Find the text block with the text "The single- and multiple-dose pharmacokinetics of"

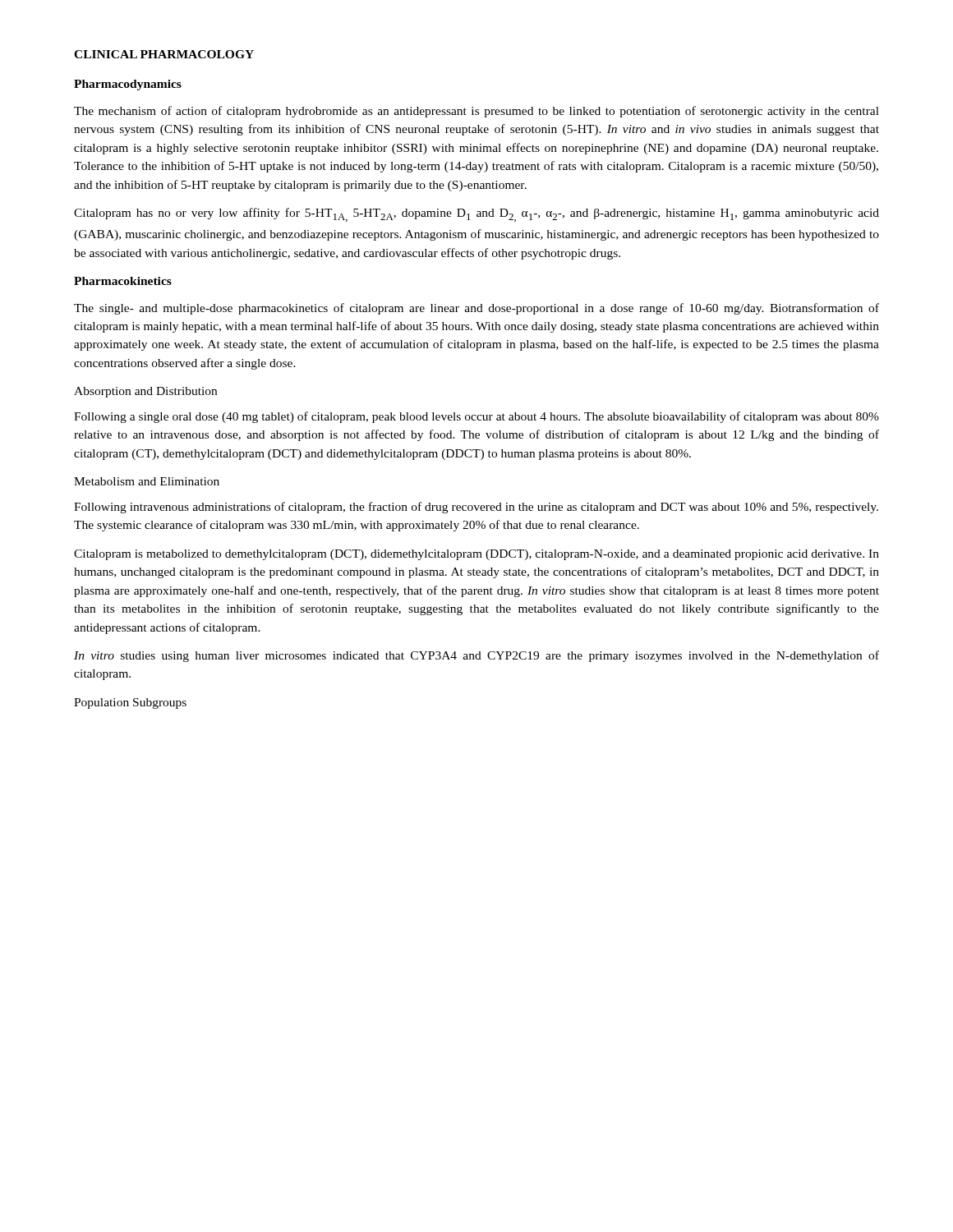point(476,335)
